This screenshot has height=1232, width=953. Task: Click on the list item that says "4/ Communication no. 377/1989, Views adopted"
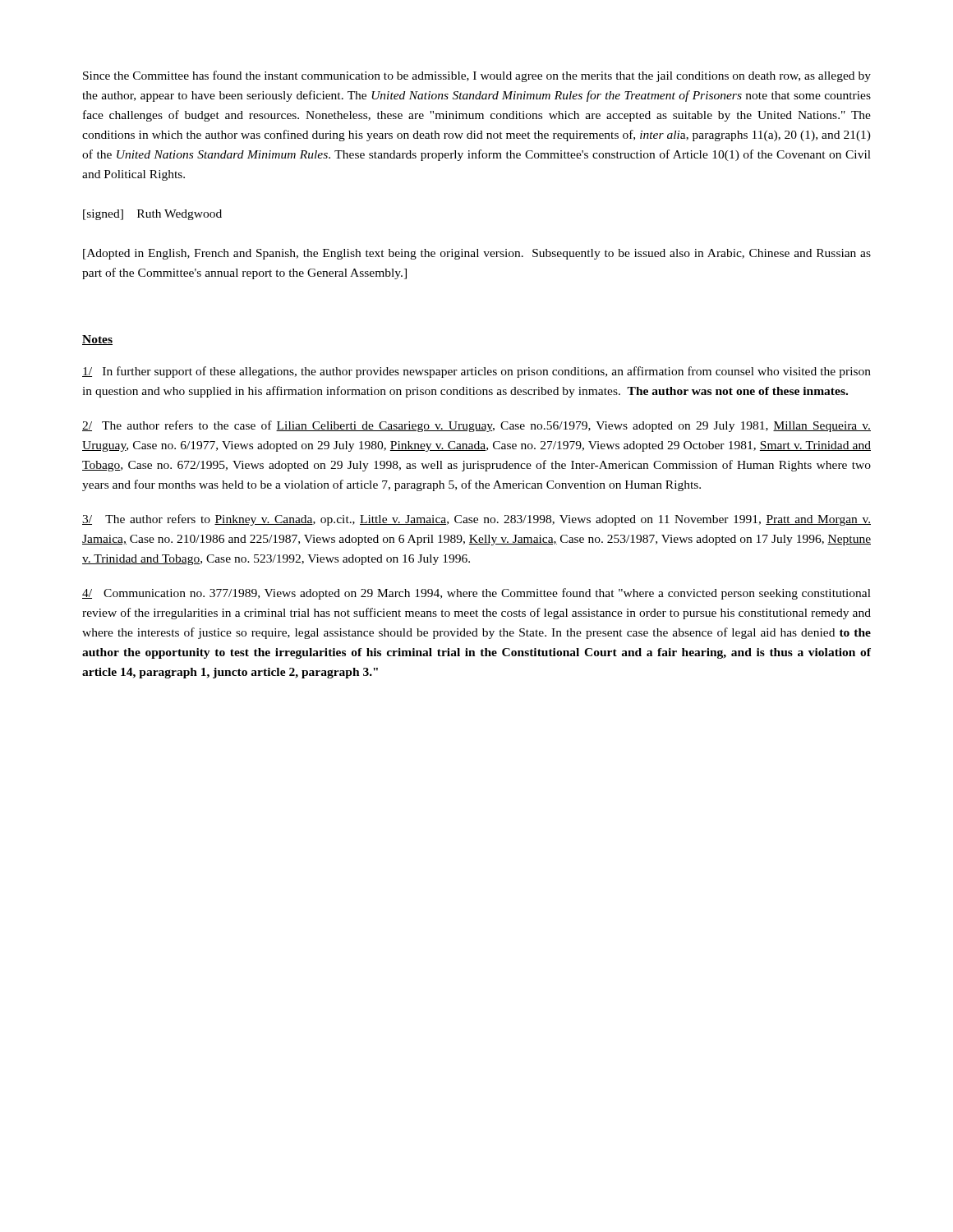(x=476, y=632)
